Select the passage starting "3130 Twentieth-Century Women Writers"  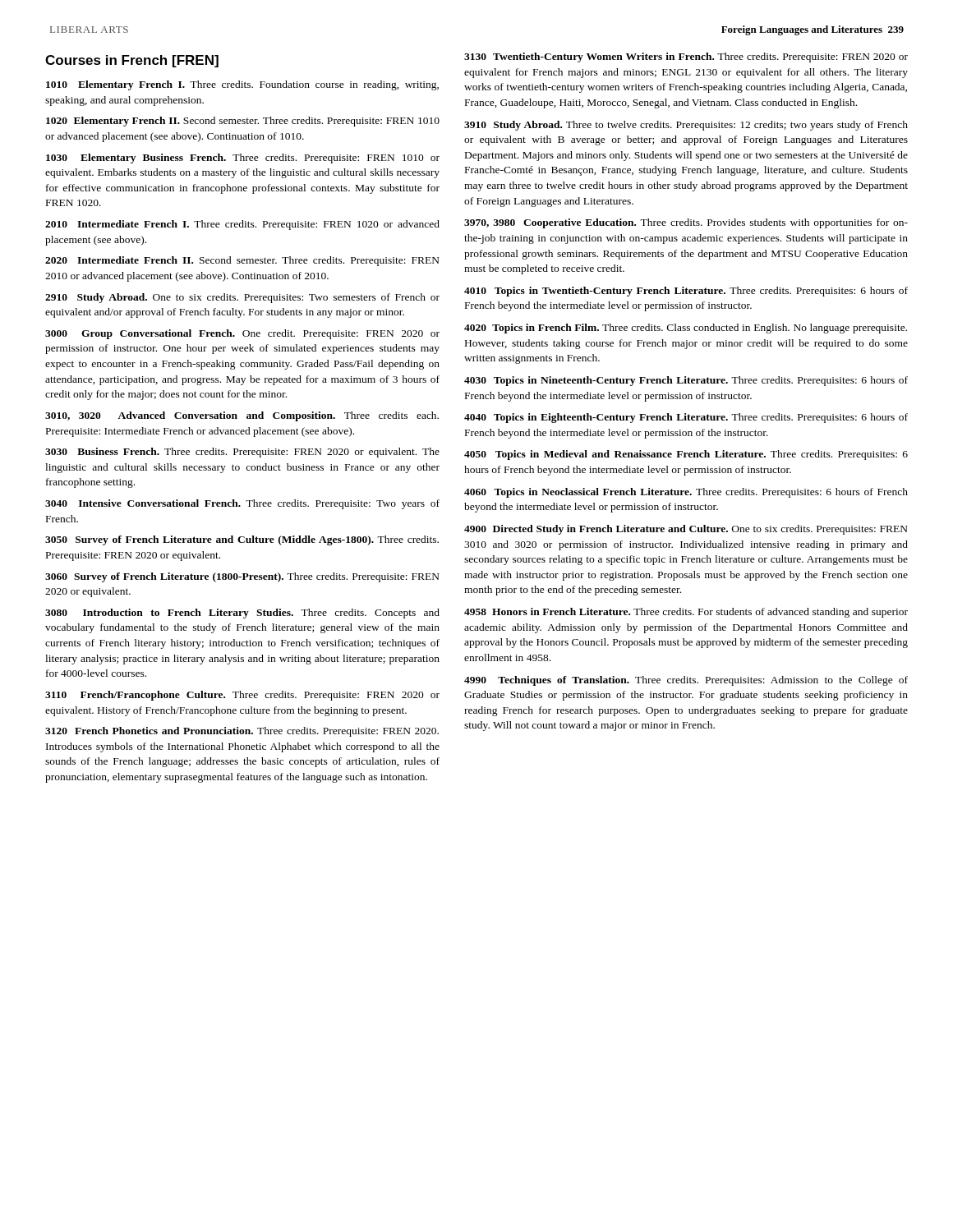click(686, 79)
